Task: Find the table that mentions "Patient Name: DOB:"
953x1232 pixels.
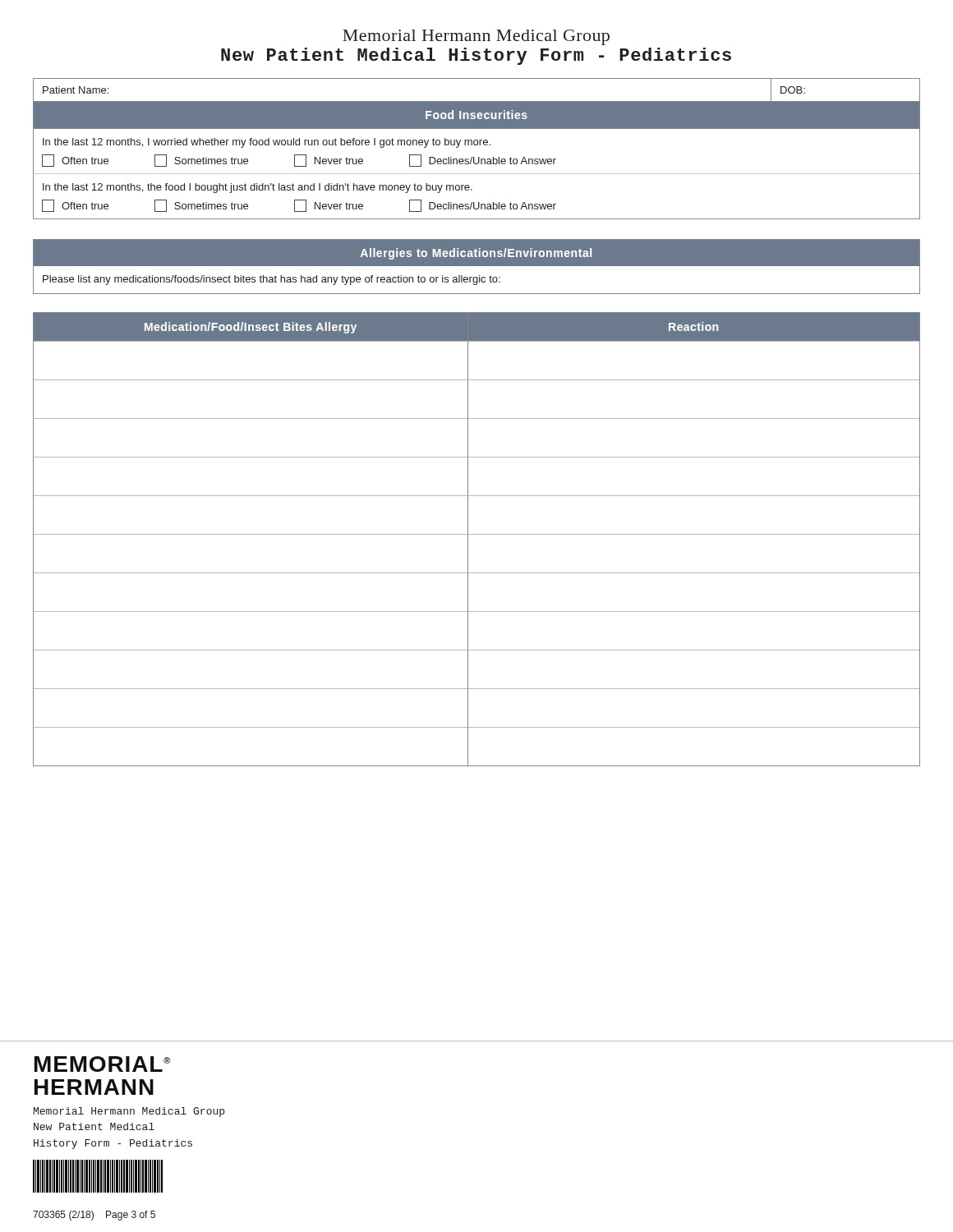Action: point(476,90)
